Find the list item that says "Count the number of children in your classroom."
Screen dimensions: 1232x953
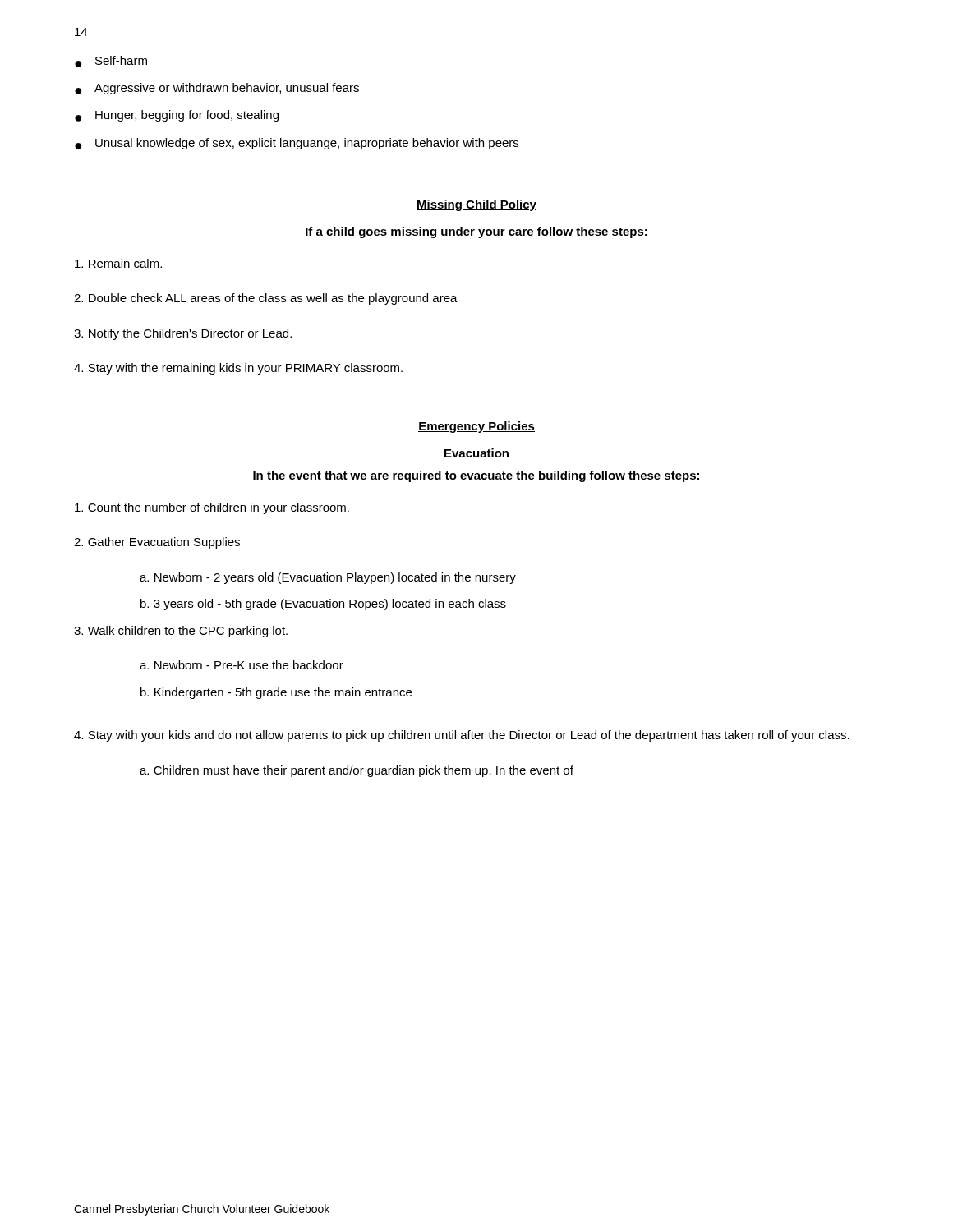point(212,507)
